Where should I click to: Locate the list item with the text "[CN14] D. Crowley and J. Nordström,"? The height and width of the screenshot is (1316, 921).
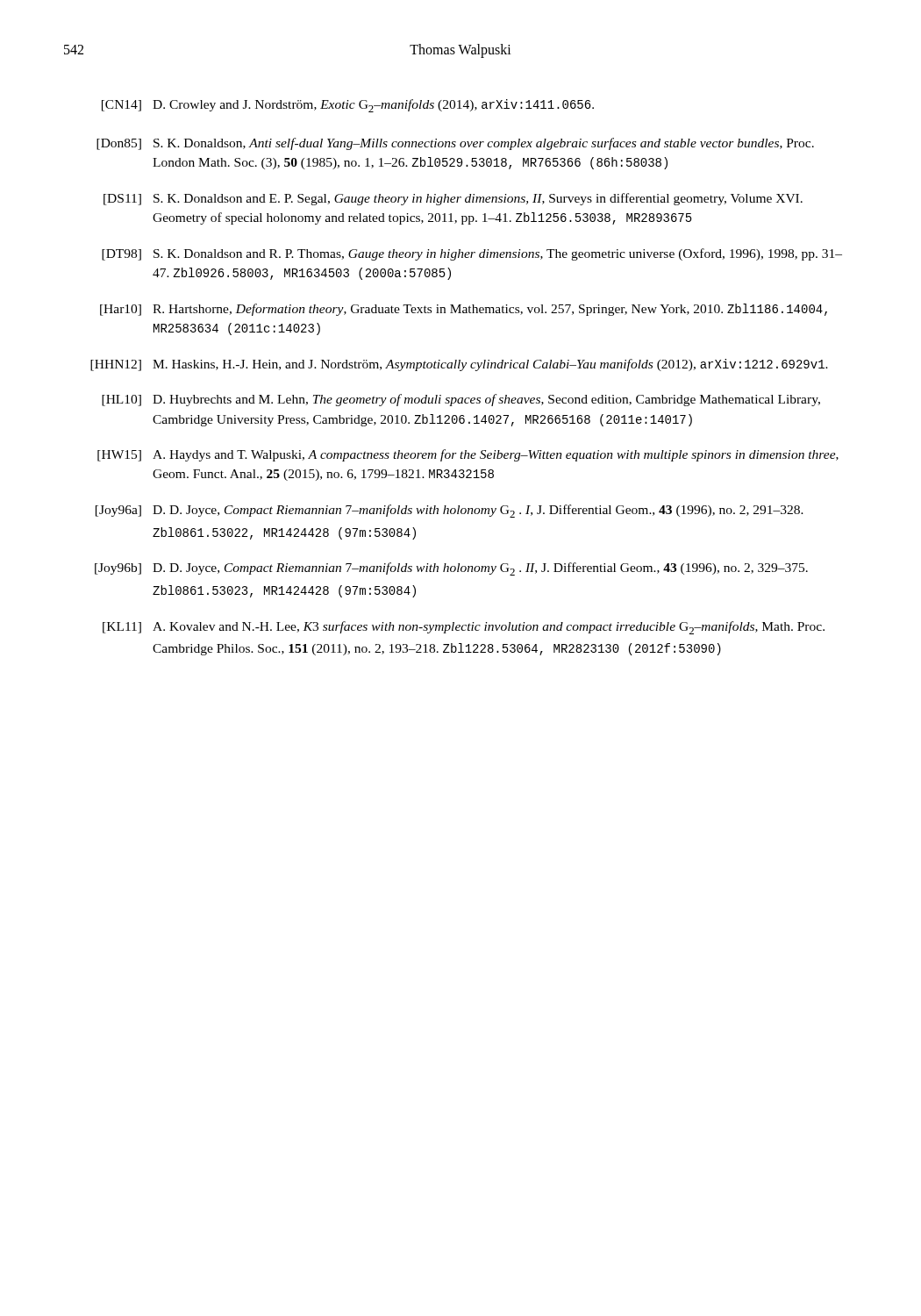click(460, 106)
